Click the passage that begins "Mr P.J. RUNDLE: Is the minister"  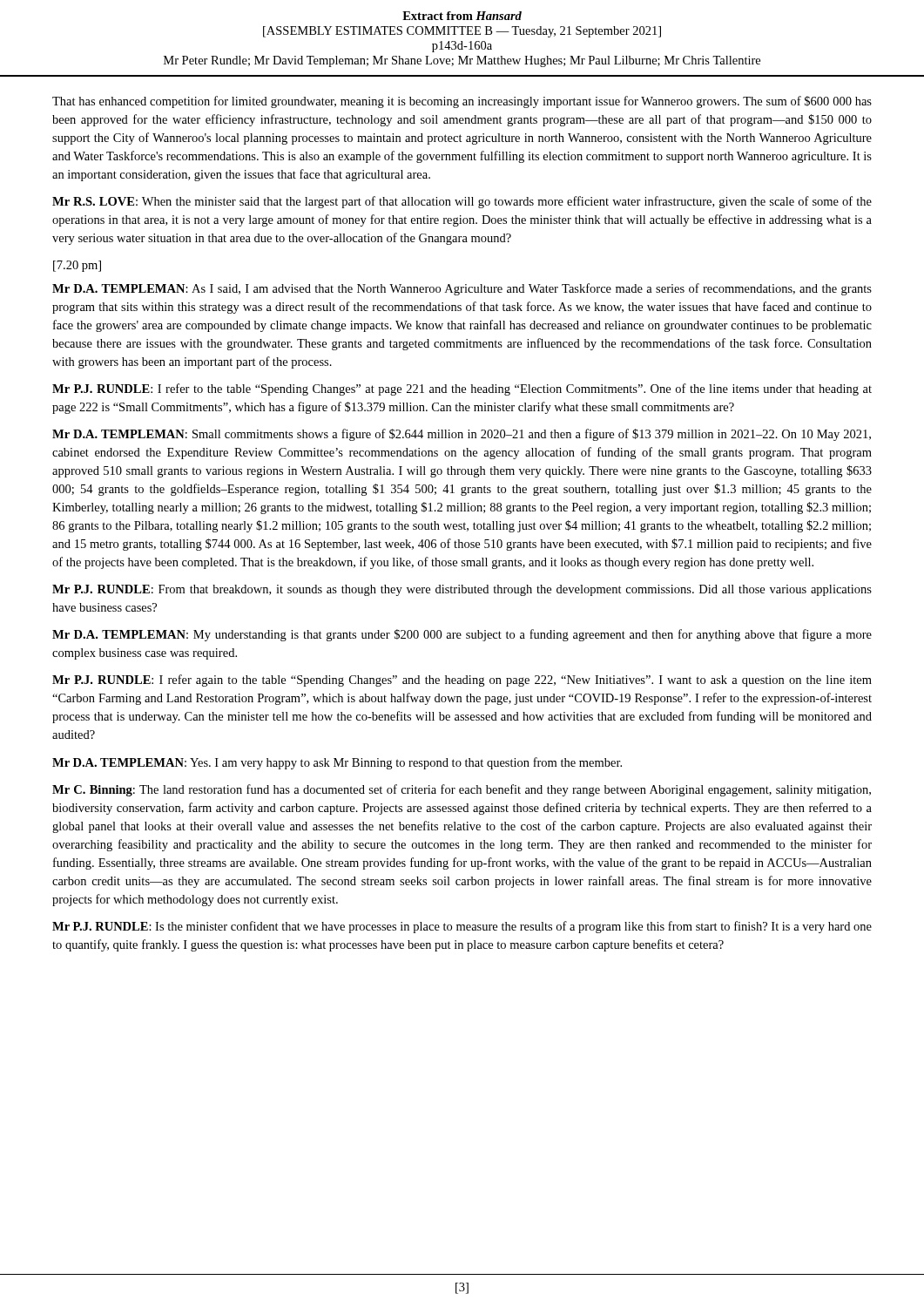[x=462, y=936]
